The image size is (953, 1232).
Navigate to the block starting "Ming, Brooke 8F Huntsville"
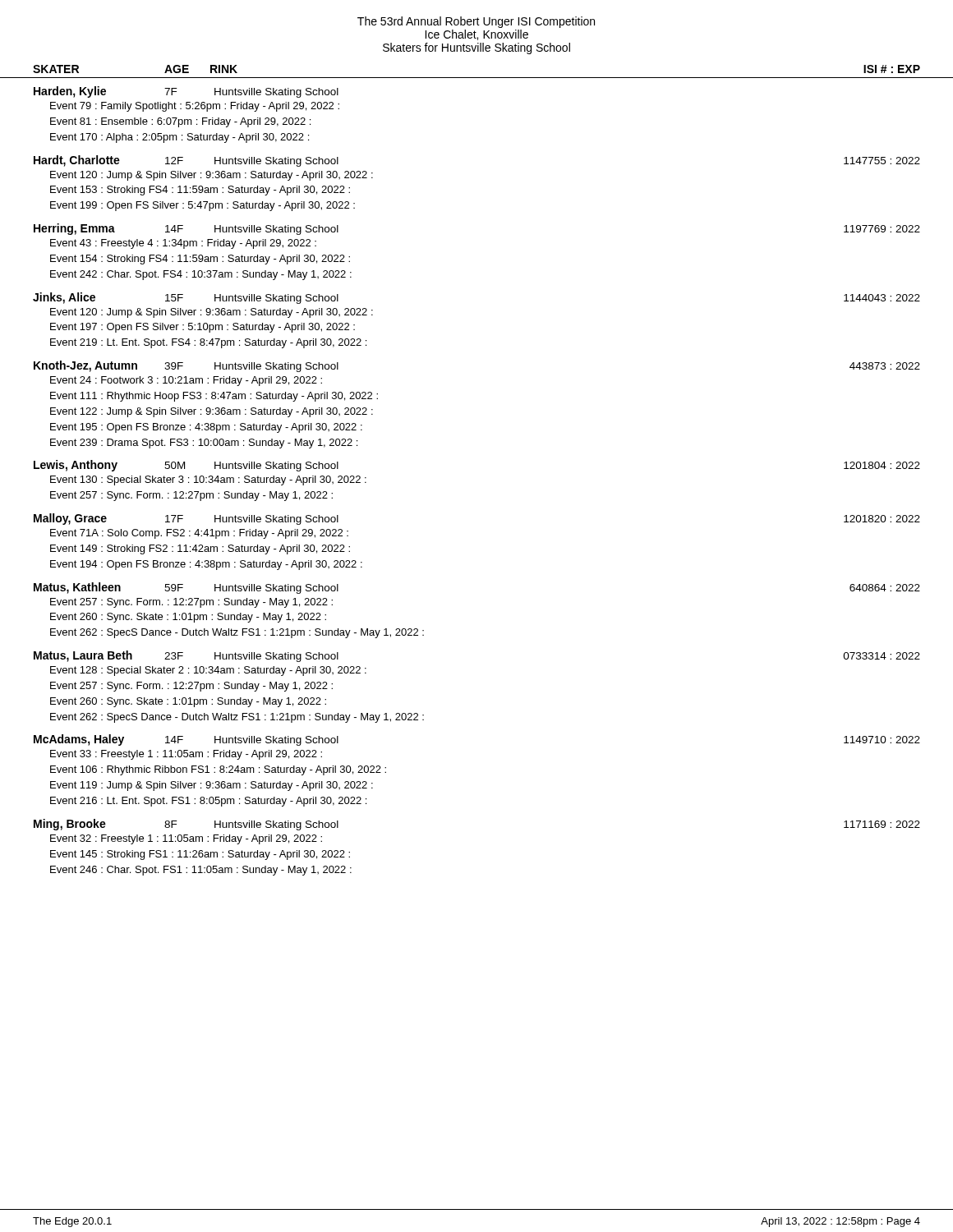pyautogui.click(x=70, y=824)
